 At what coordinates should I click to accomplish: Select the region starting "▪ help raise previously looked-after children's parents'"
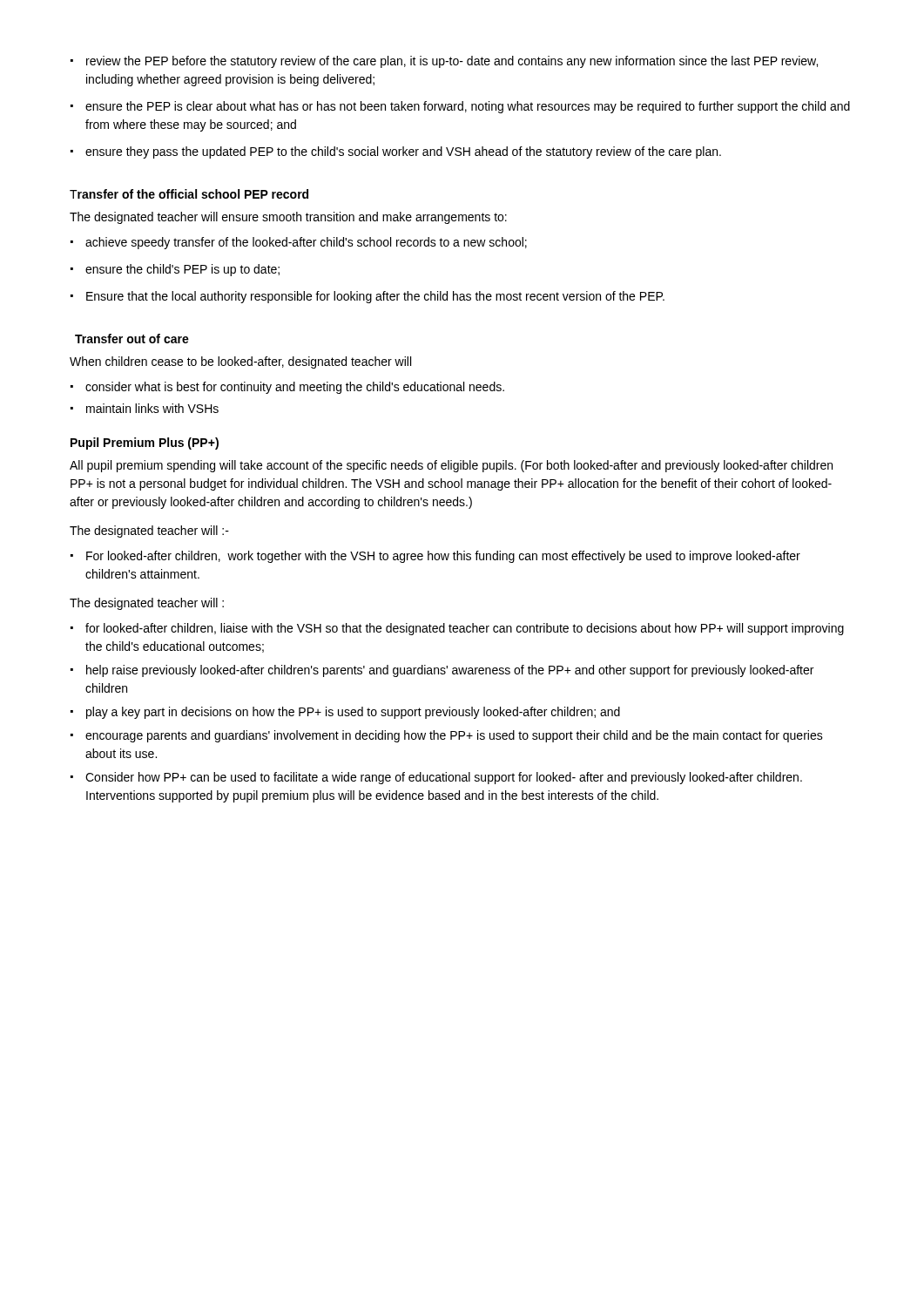[x=462, y=680]
